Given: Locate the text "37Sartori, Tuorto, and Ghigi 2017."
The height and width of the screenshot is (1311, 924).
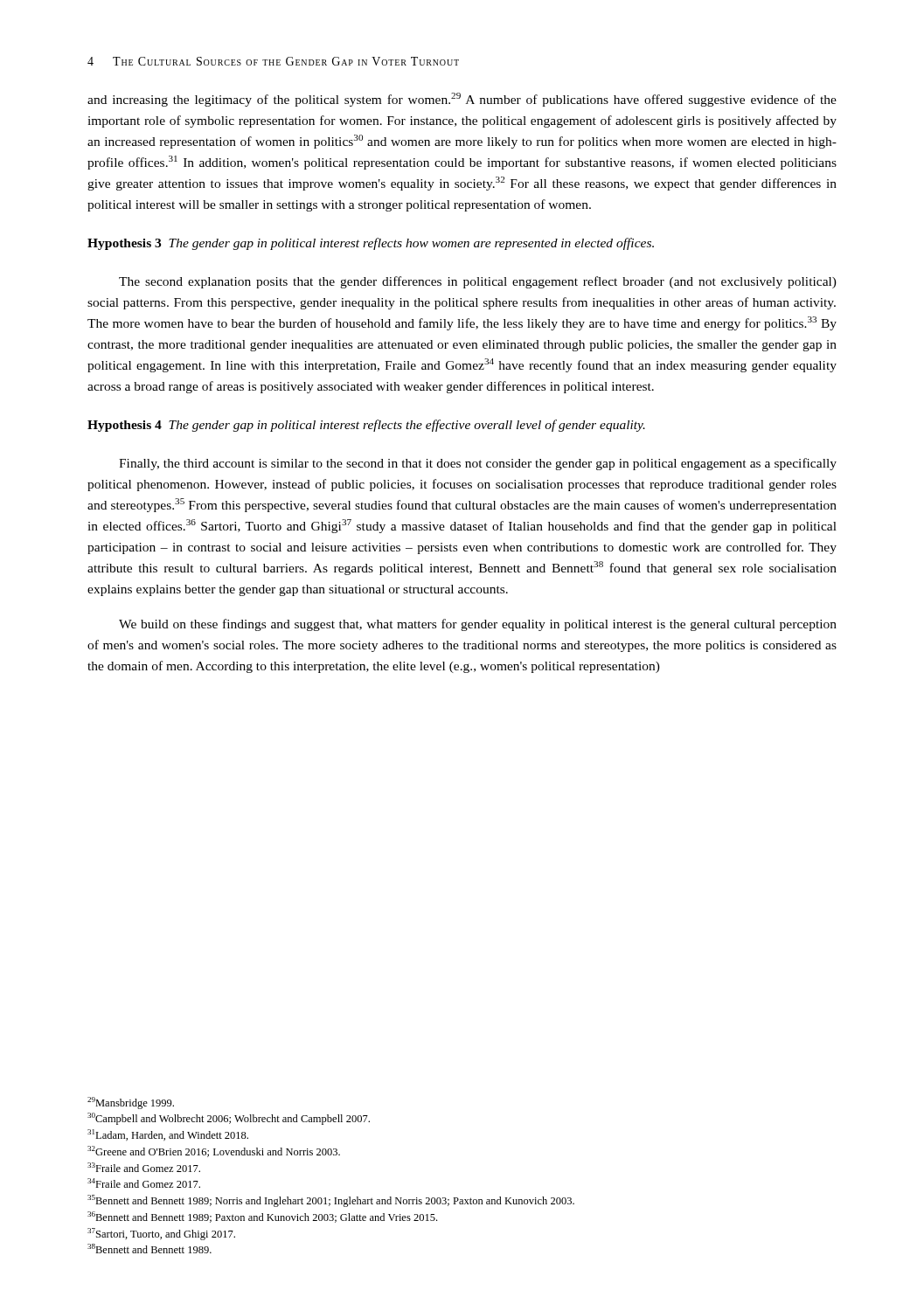Looking at the screenshot, I should coord(162,1233).
